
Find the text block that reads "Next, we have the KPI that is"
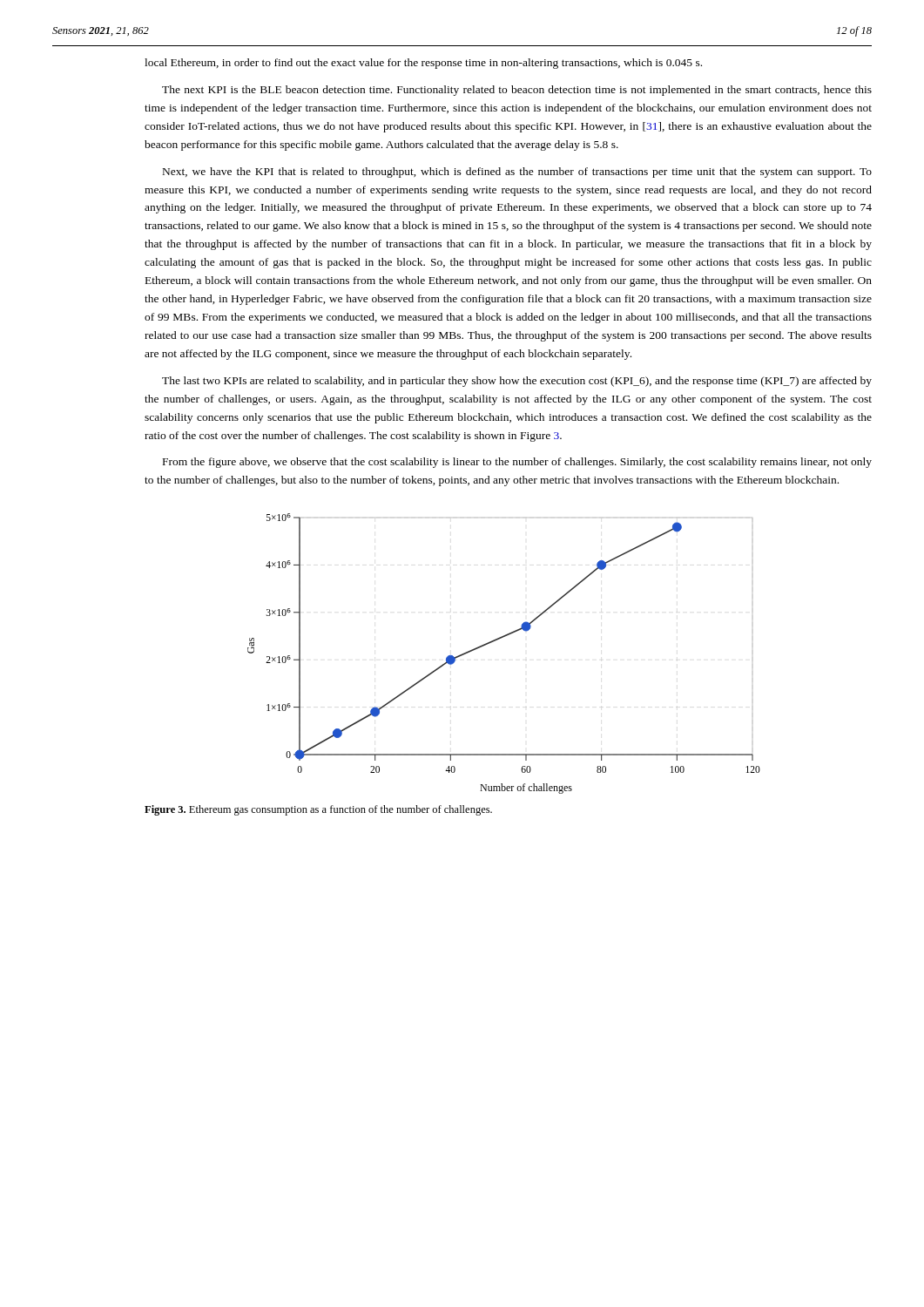(508, 262)
